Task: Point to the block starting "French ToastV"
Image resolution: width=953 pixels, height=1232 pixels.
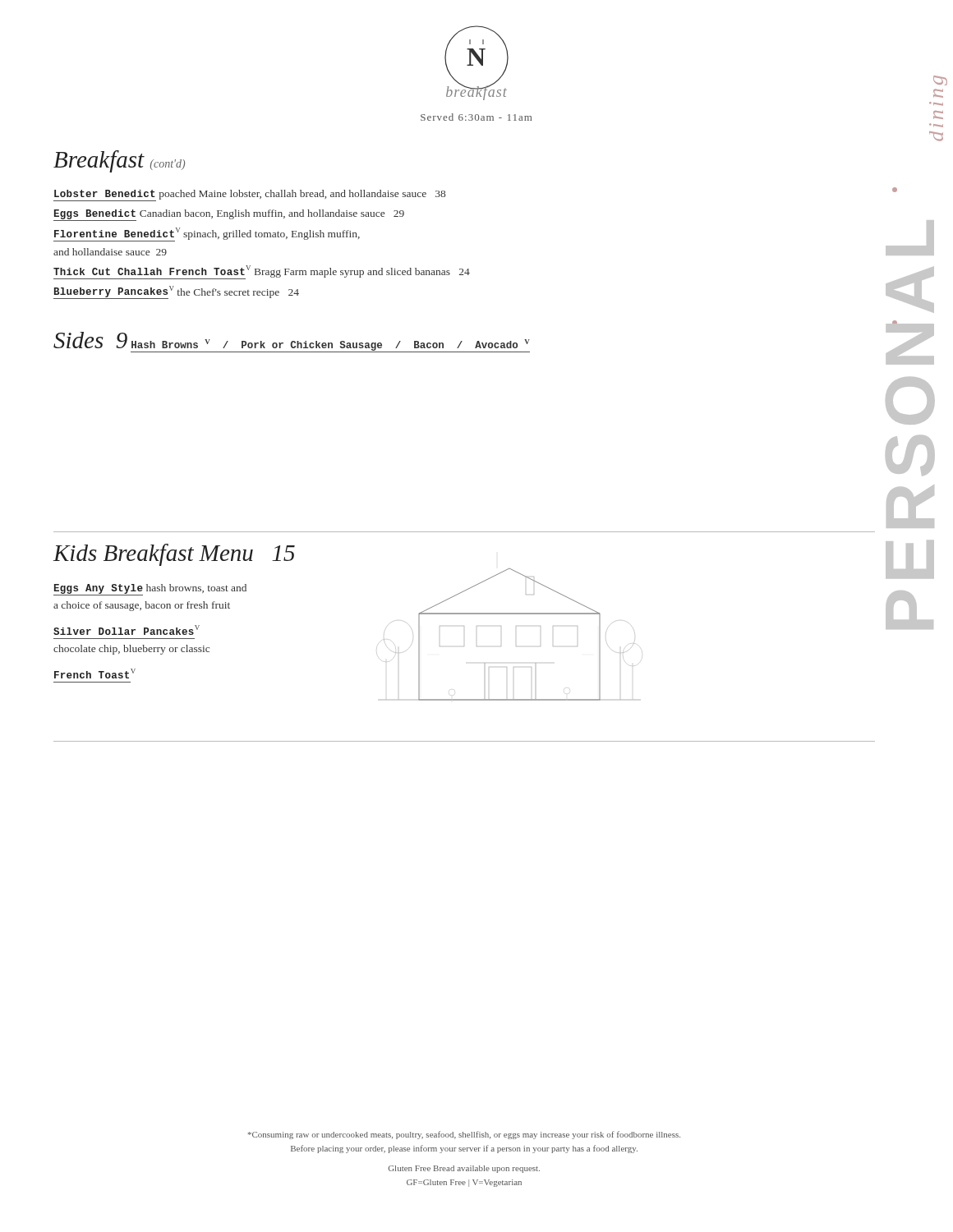Action: pos(94,675)
